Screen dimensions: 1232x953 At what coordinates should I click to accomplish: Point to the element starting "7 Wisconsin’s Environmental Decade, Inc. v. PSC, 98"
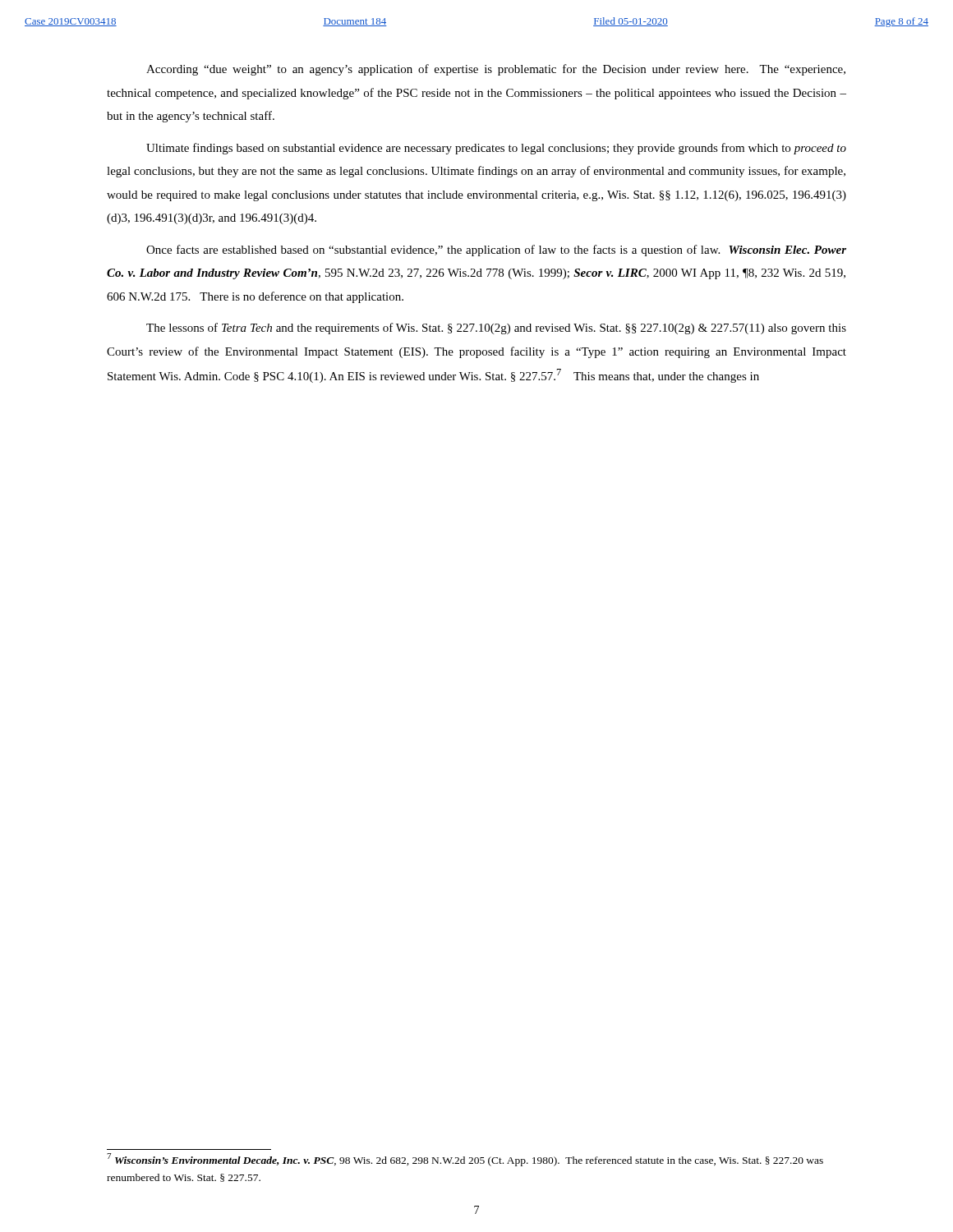465,1167
